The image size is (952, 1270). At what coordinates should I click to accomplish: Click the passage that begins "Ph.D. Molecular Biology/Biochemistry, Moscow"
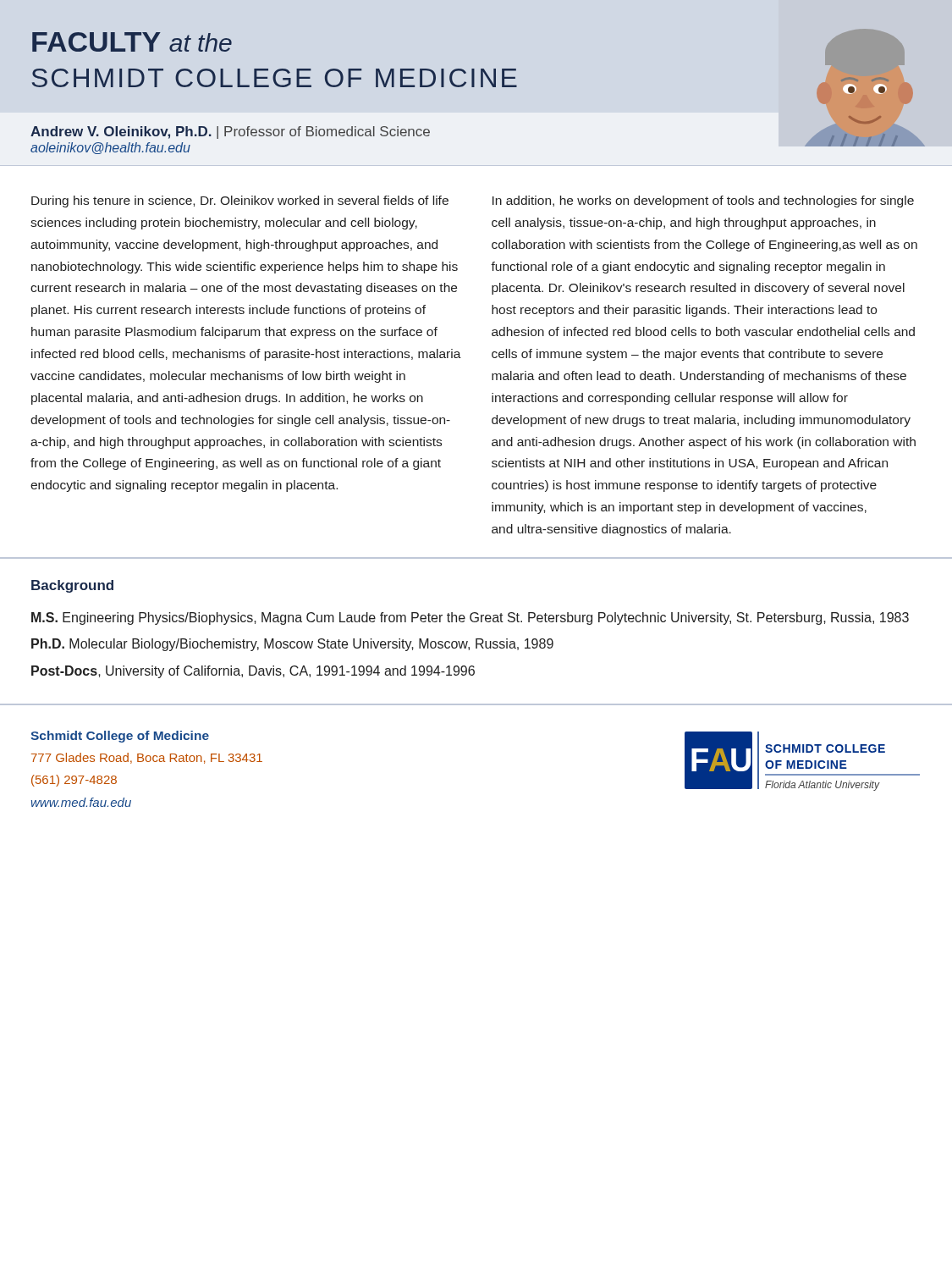(292, 644)
